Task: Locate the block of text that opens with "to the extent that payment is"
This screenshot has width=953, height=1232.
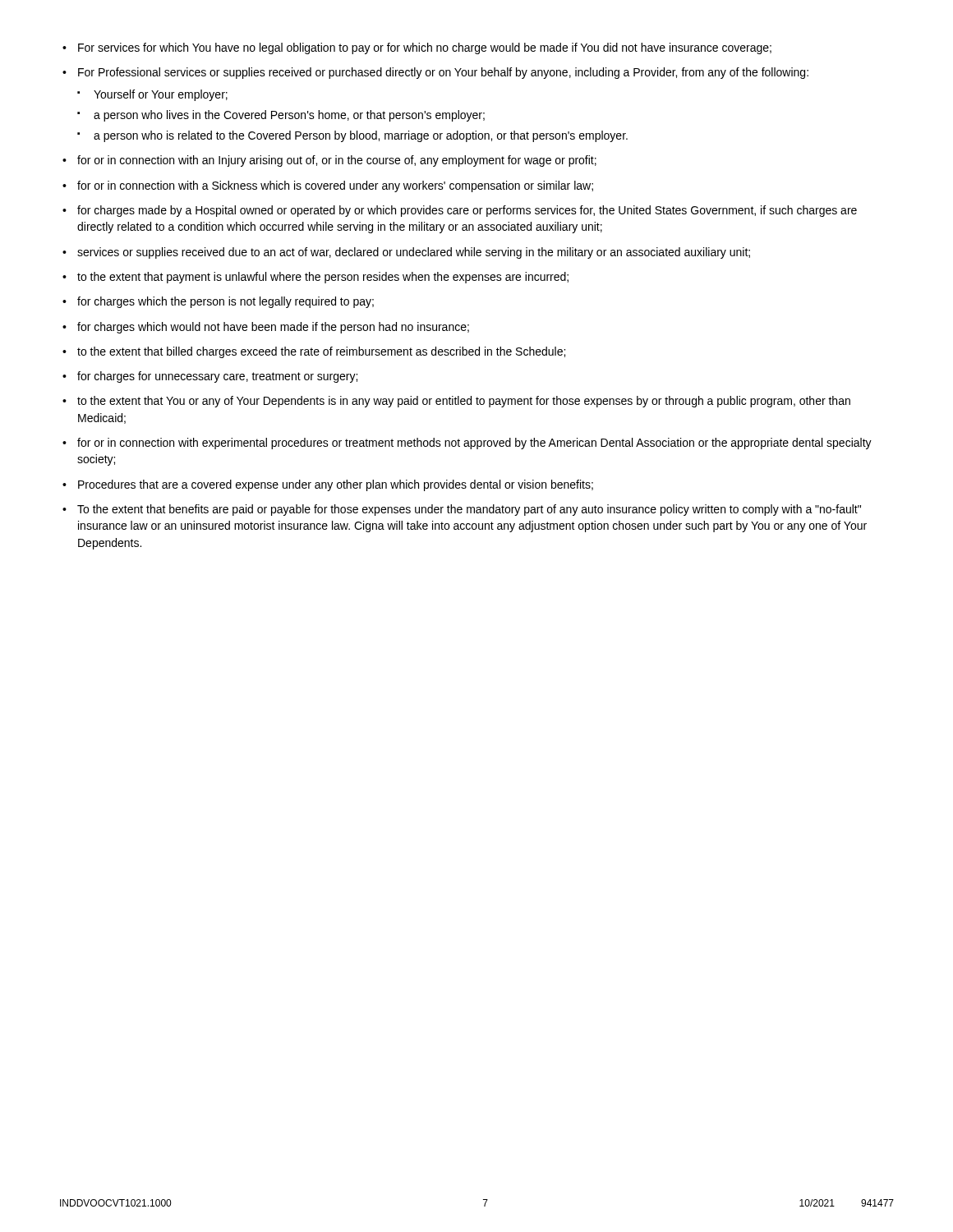Action: click(323, 277)
